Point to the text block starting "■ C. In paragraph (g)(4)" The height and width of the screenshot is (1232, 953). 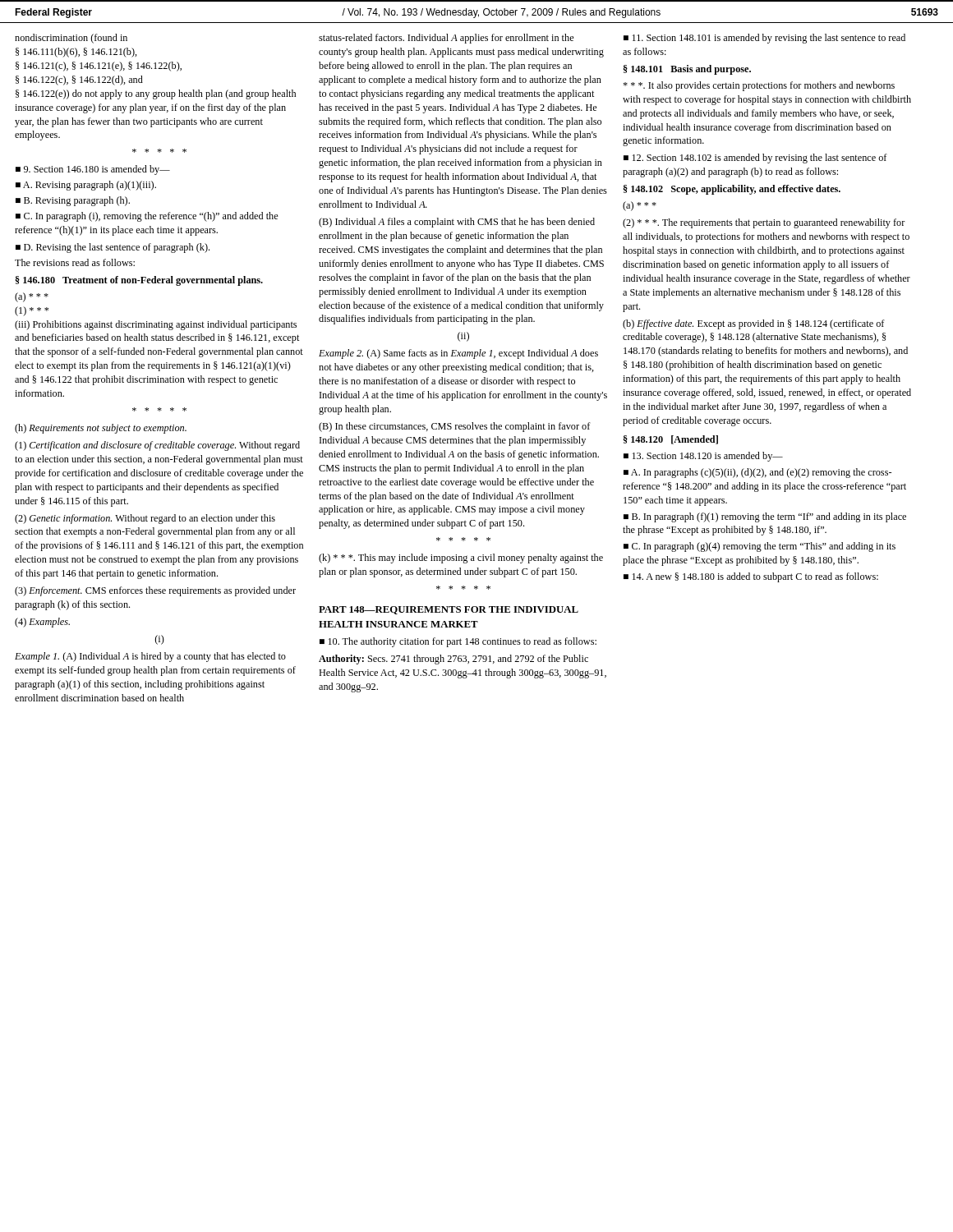(759, 553)
